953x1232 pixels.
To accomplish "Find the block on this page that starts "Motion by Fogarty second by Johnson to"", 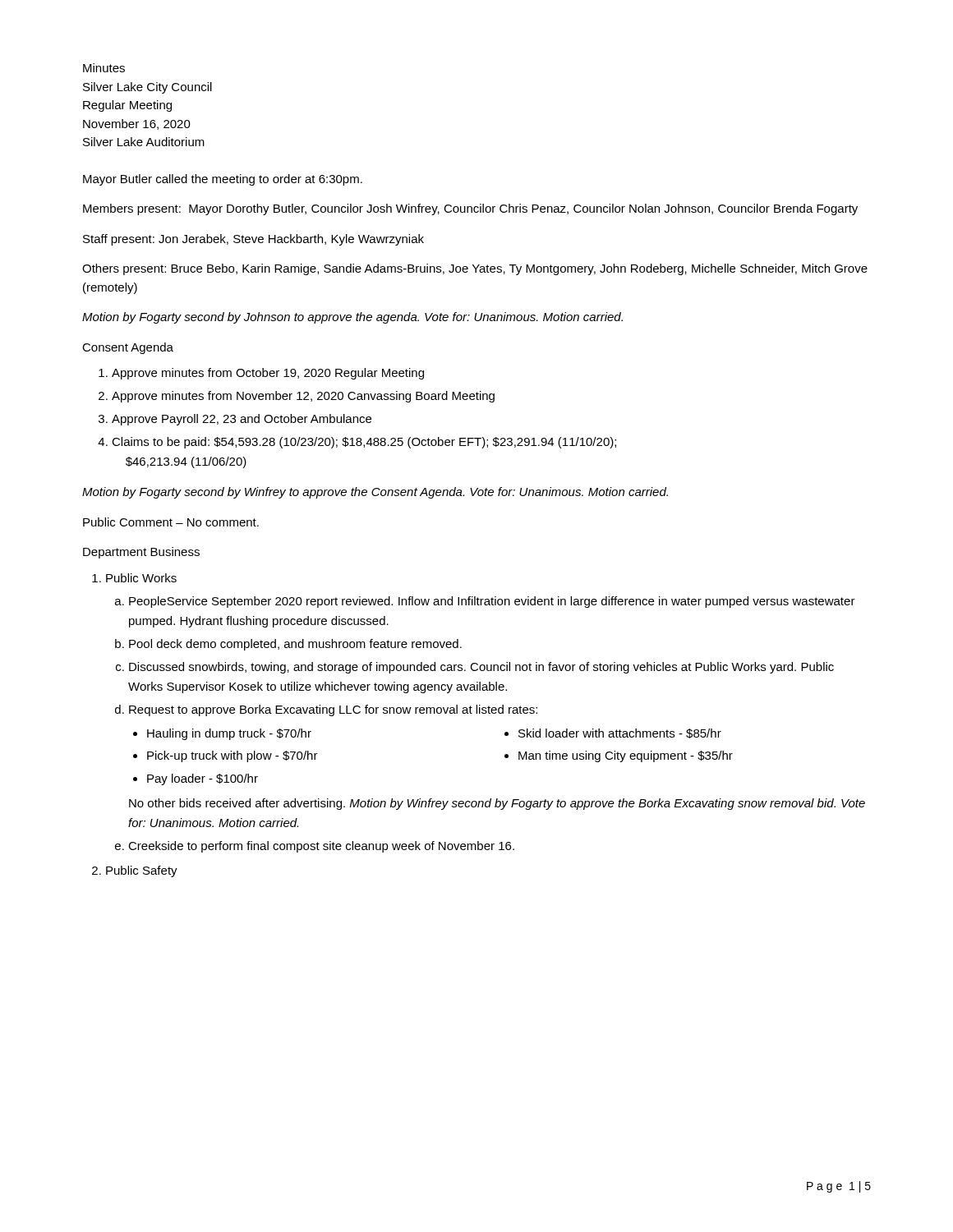I will pyautogui.click(x=353, y=317).
